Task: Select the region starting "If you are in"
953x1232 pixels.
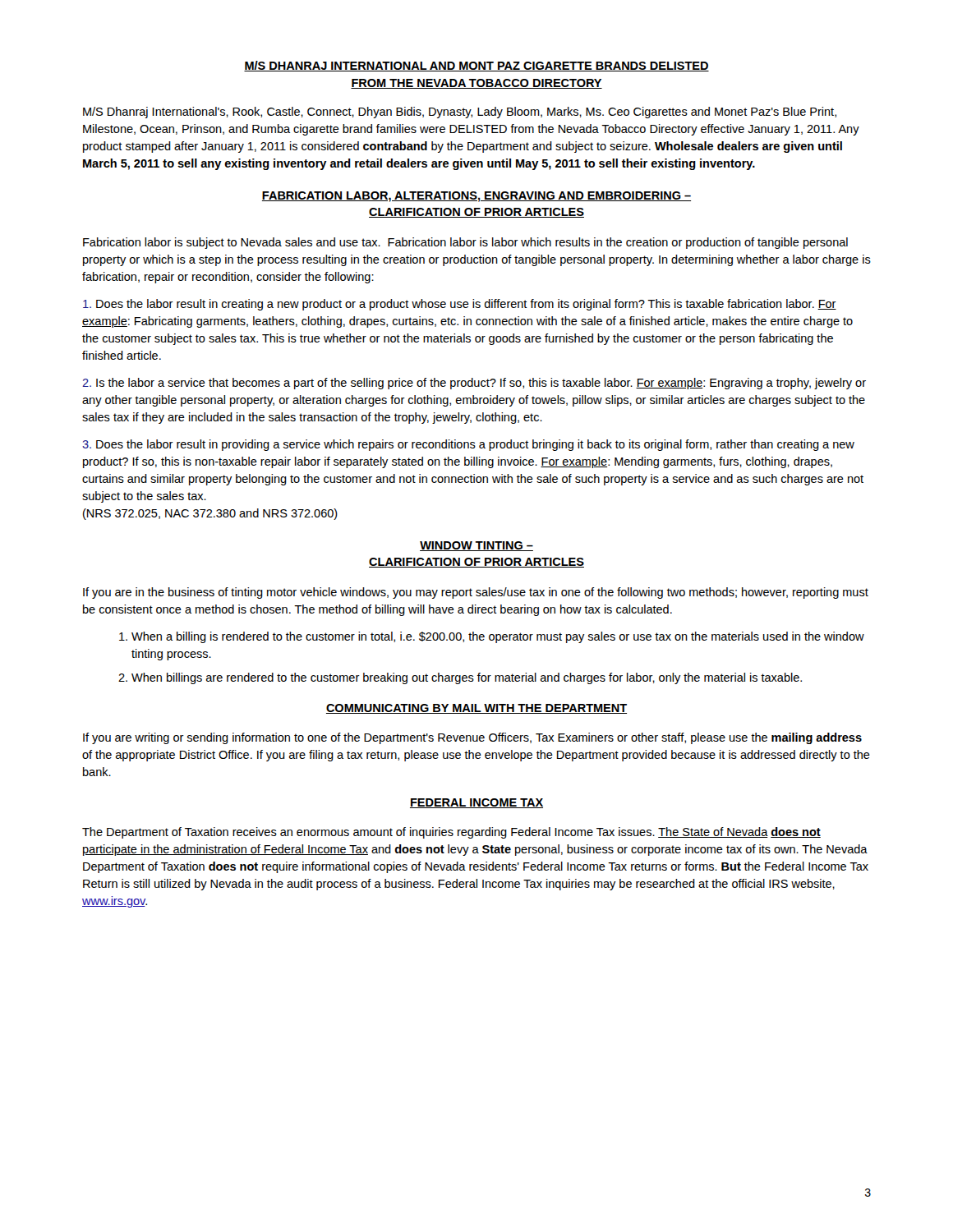Action: tap(476, 601)
